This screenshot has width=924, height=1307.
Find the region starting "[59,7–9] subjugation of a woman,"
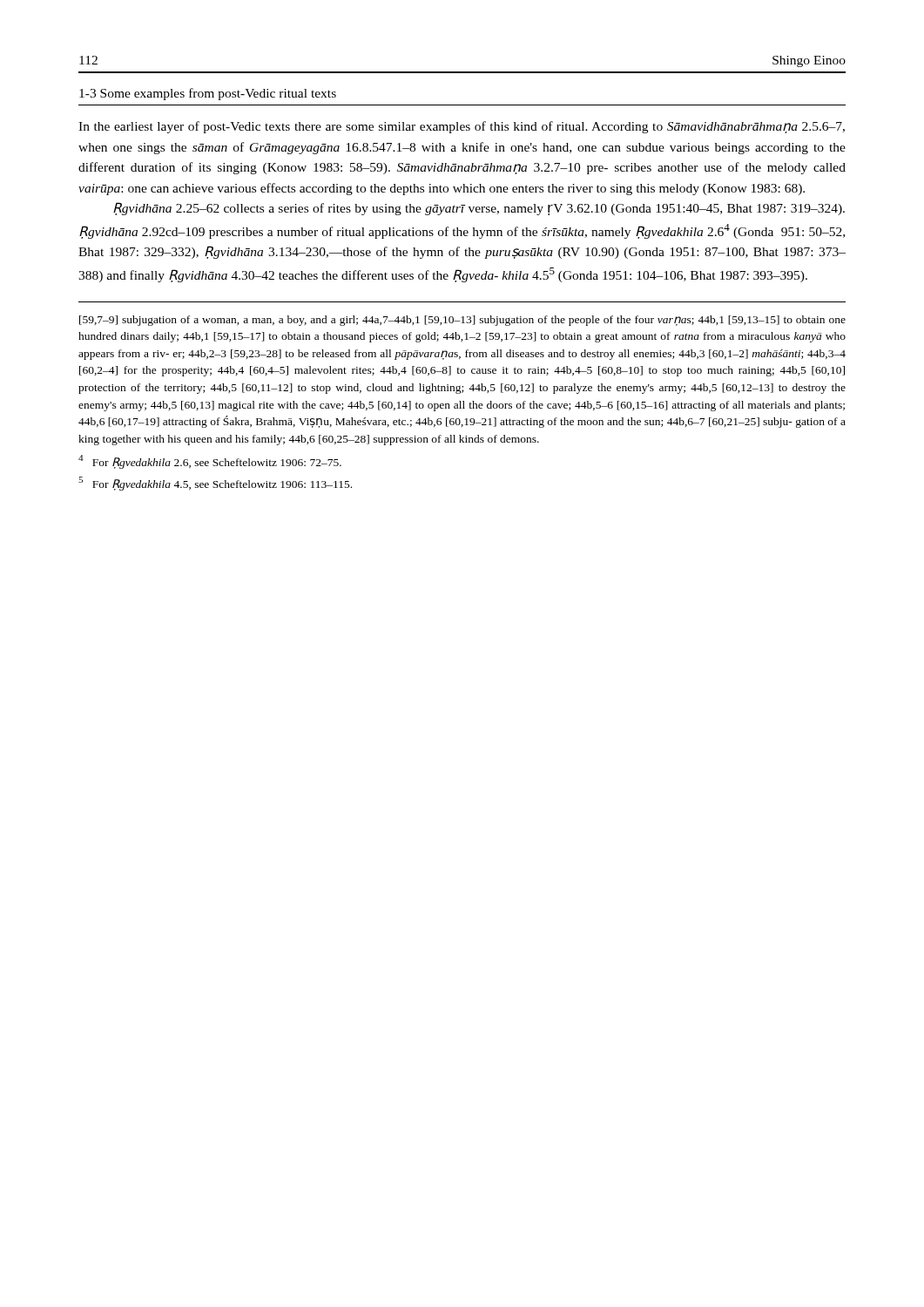(462, 379)
